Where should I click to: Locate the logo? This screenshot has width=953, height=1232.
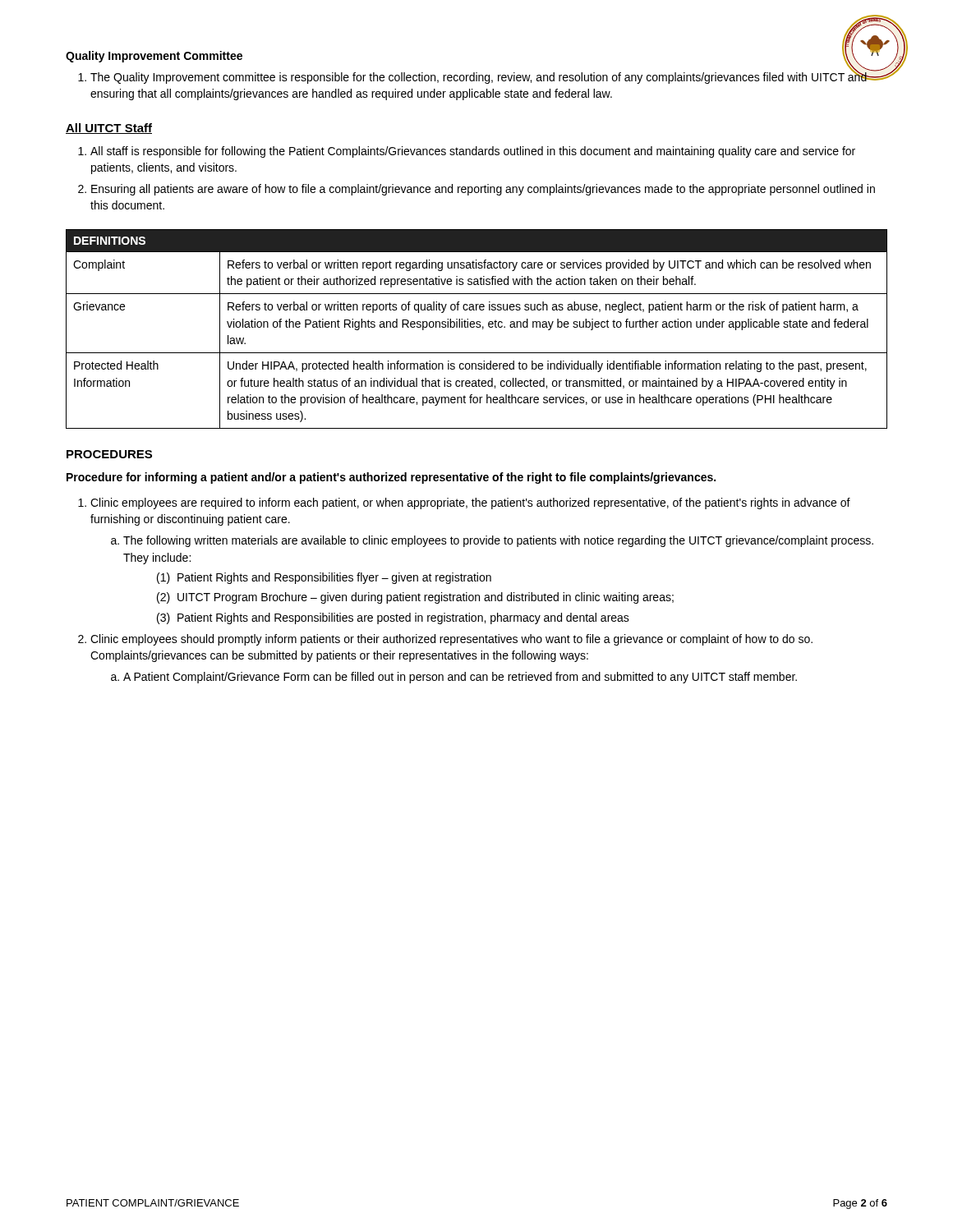[x=875, y=48]
